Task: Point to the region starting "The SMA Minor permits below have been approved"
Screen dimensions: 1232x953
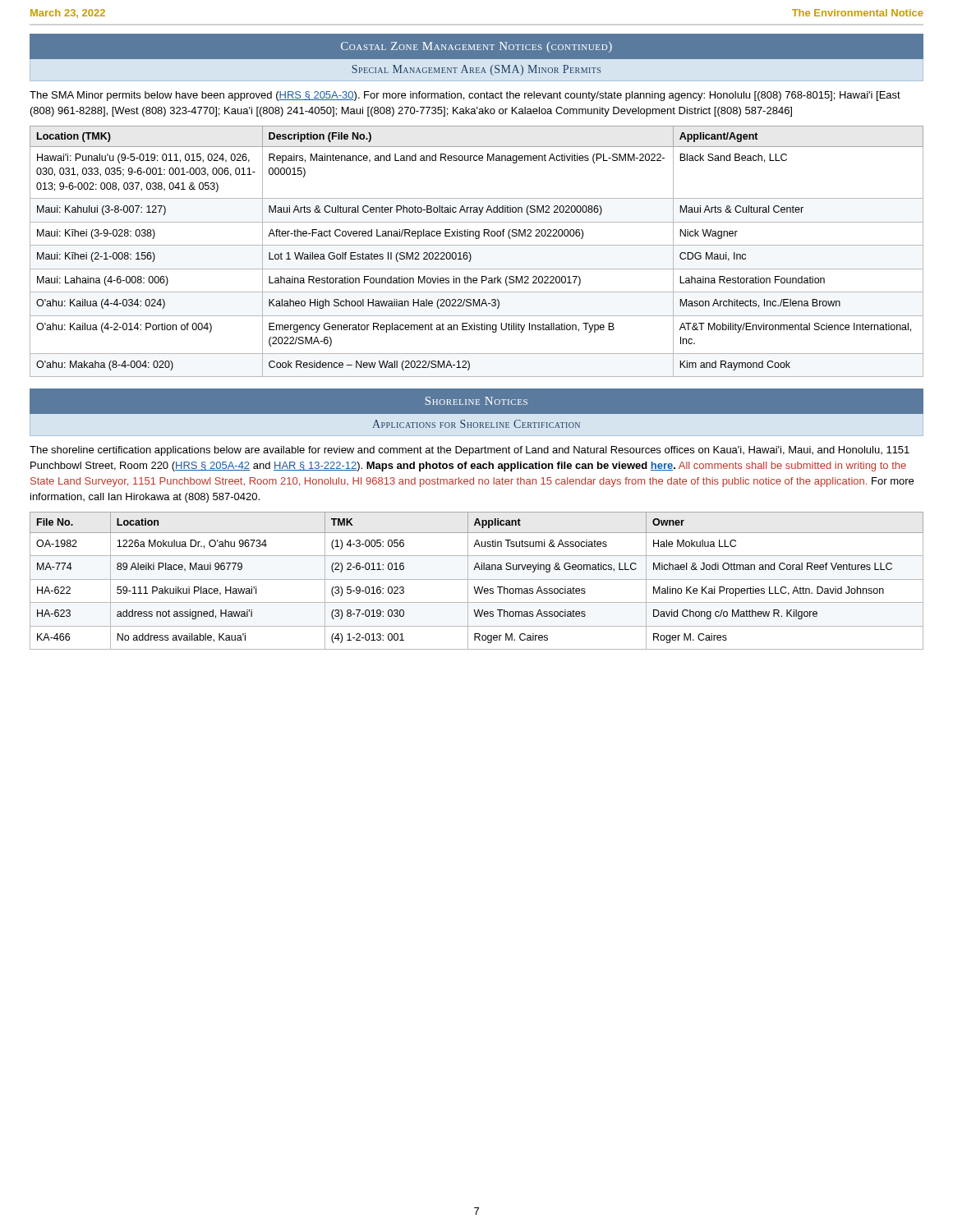Action: click(x=465, y=103)
